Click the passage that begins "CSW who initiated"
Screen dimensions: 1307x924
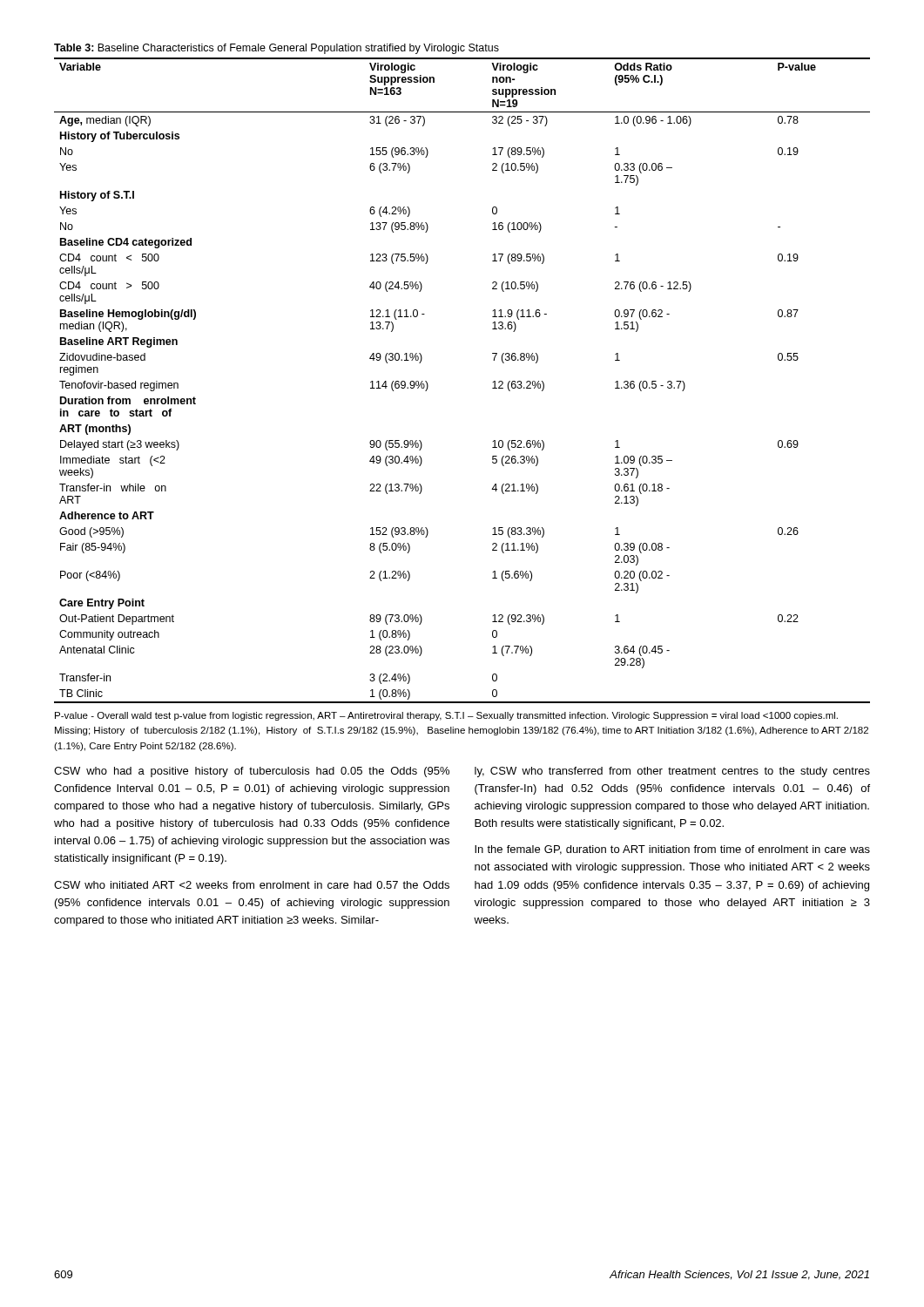coord(252,902)
